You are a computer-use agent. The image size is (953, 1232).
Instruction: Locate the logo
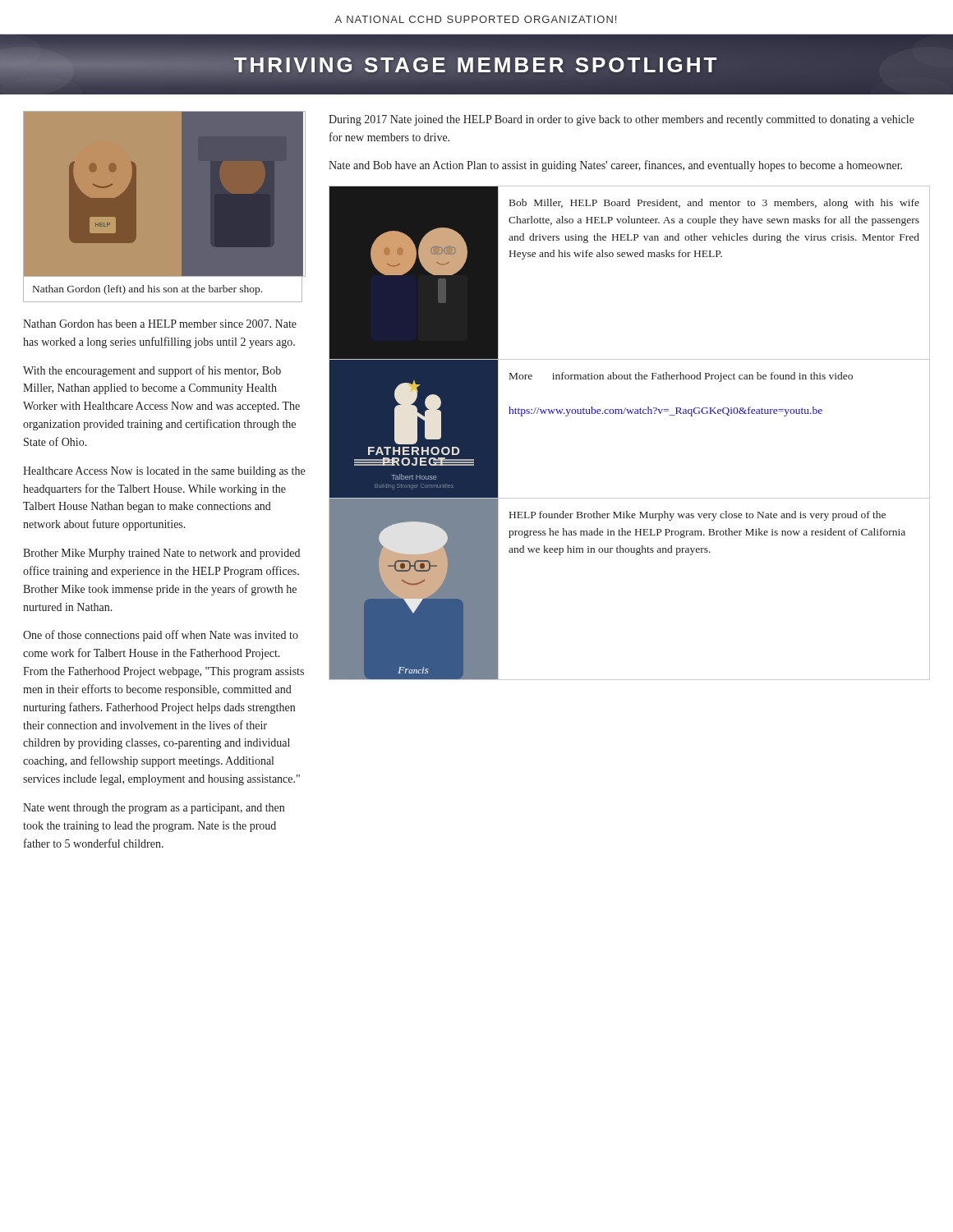point(414,429)
